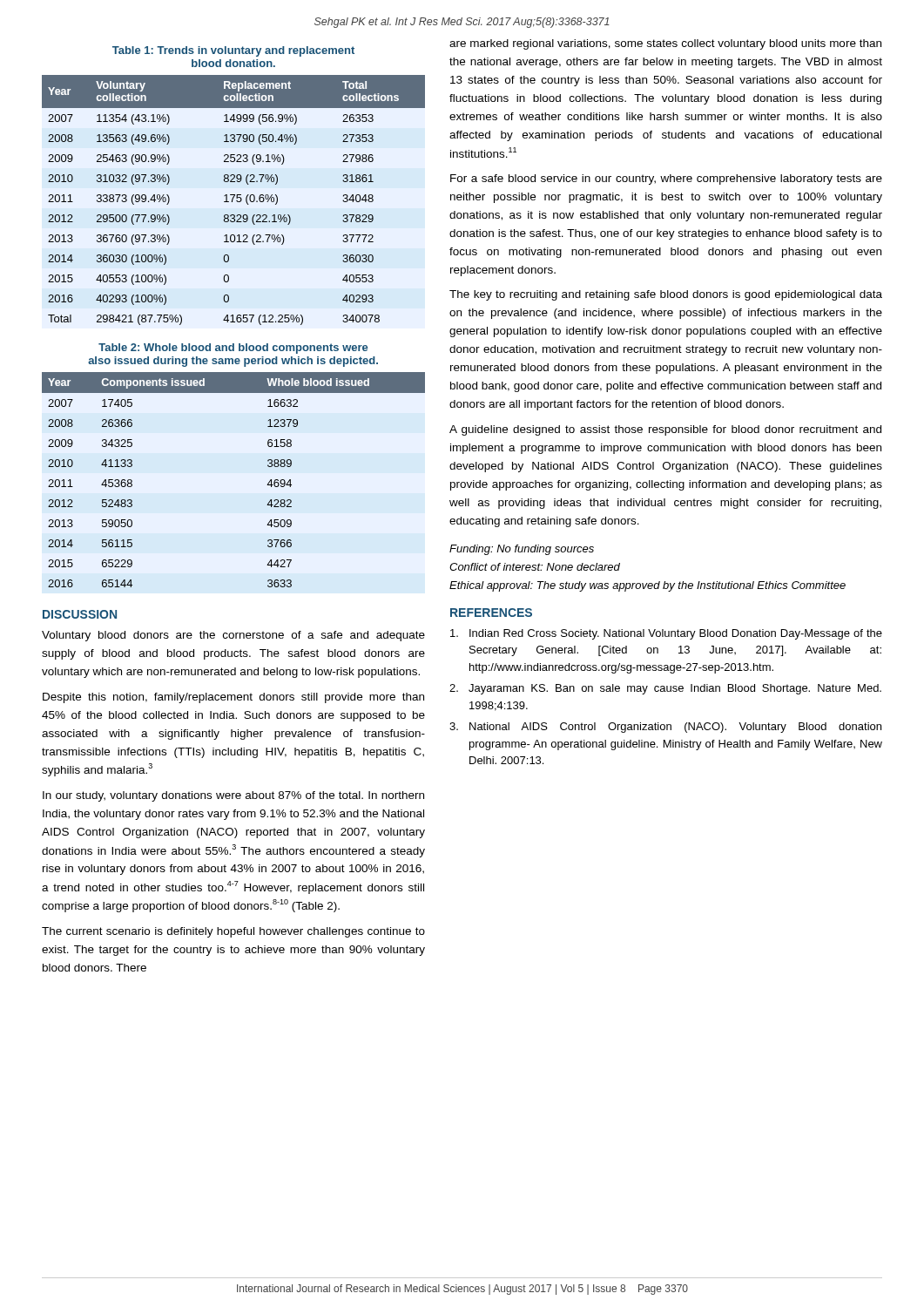Screen dimensions: 1307x924
Task: Click on the list item containing "3. National AIDS Control Organization"
Action: (x=666, y=744)
